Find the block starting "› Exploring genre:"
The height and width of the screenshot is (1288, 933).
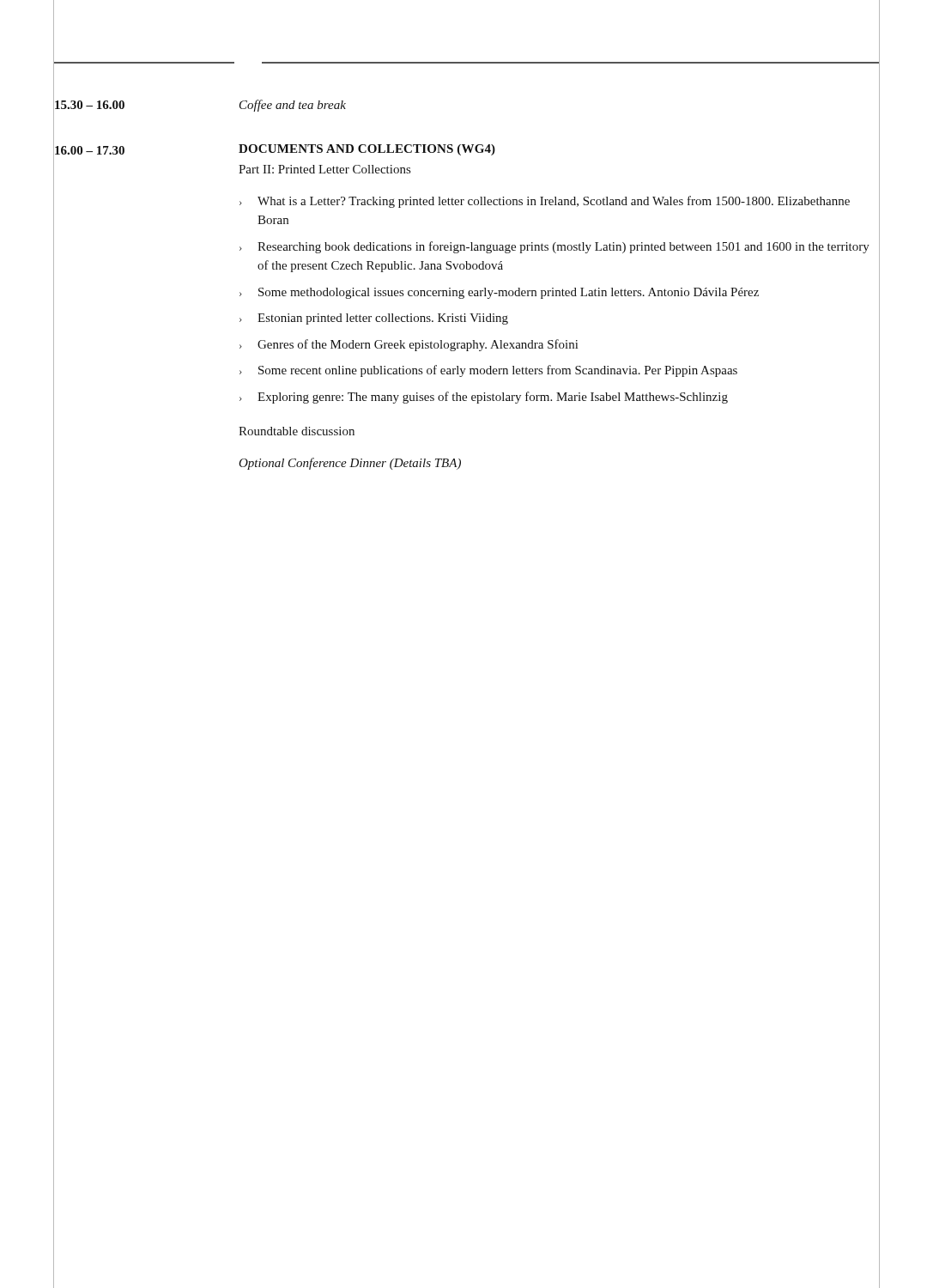(x=559, y=396)
